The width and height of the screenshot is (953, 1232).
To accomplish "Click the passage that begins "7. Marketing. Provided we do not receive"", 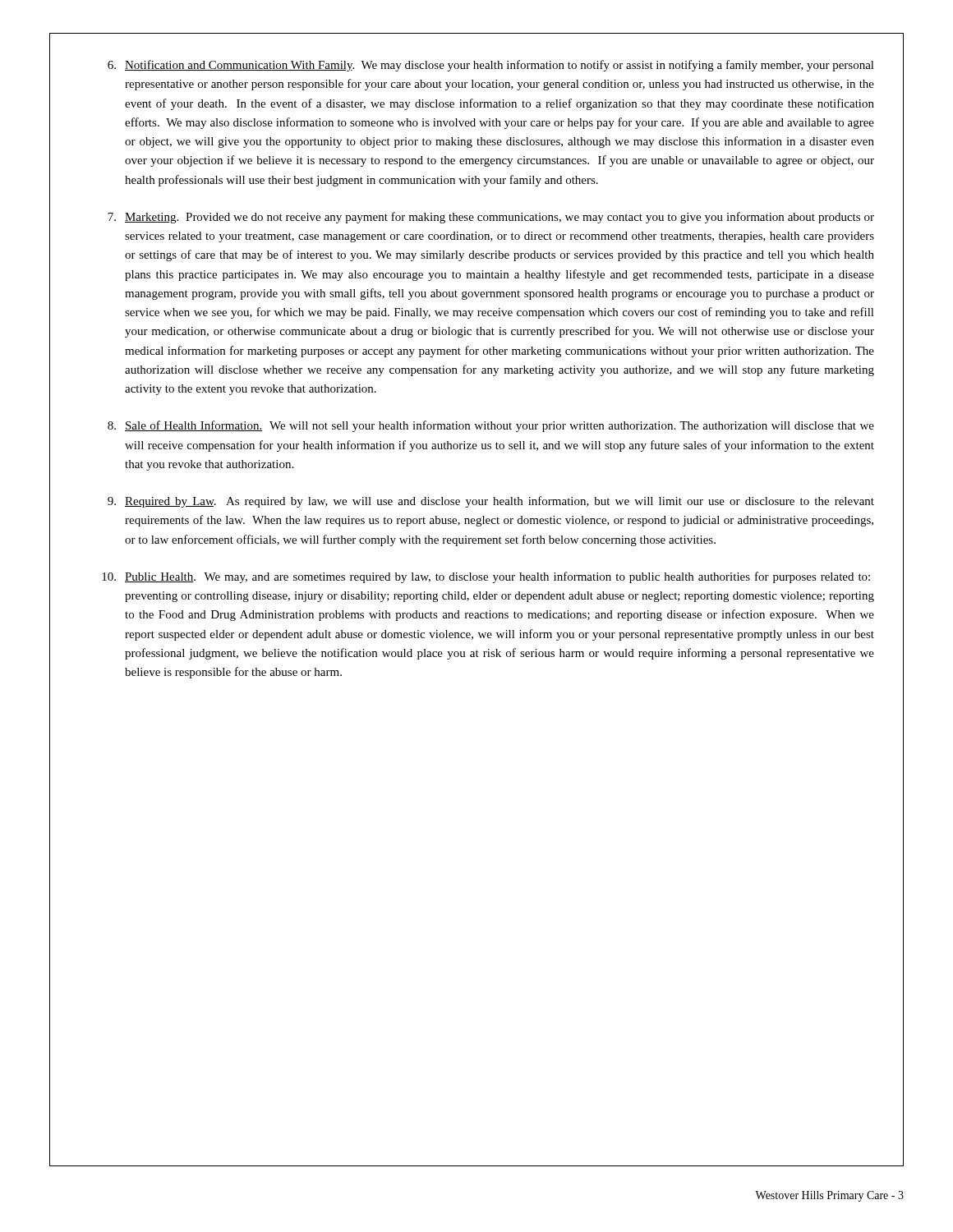I will [x=476, y=303].
